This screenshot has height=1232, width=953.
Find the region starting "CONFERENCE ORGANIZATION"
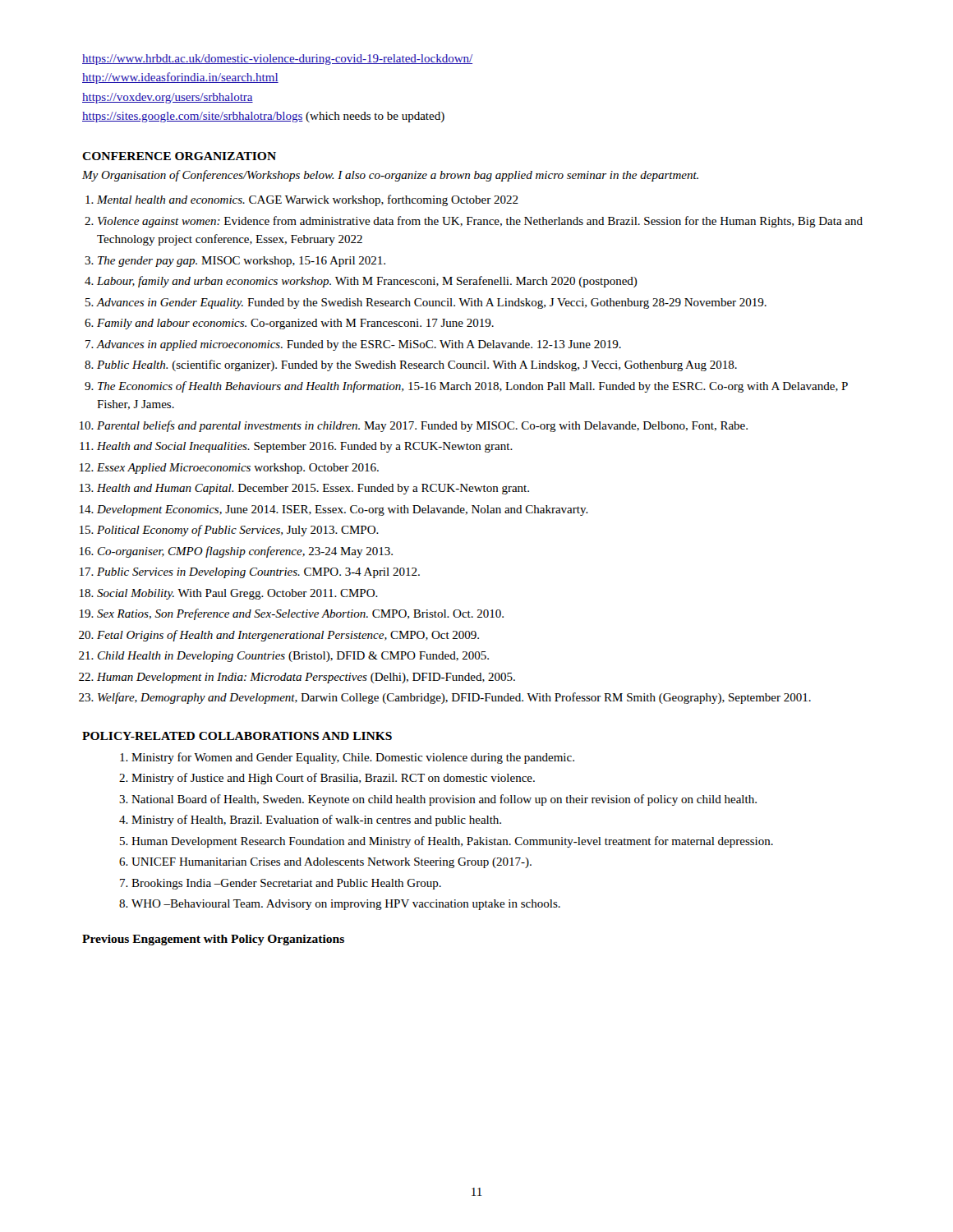coord(179,156)
